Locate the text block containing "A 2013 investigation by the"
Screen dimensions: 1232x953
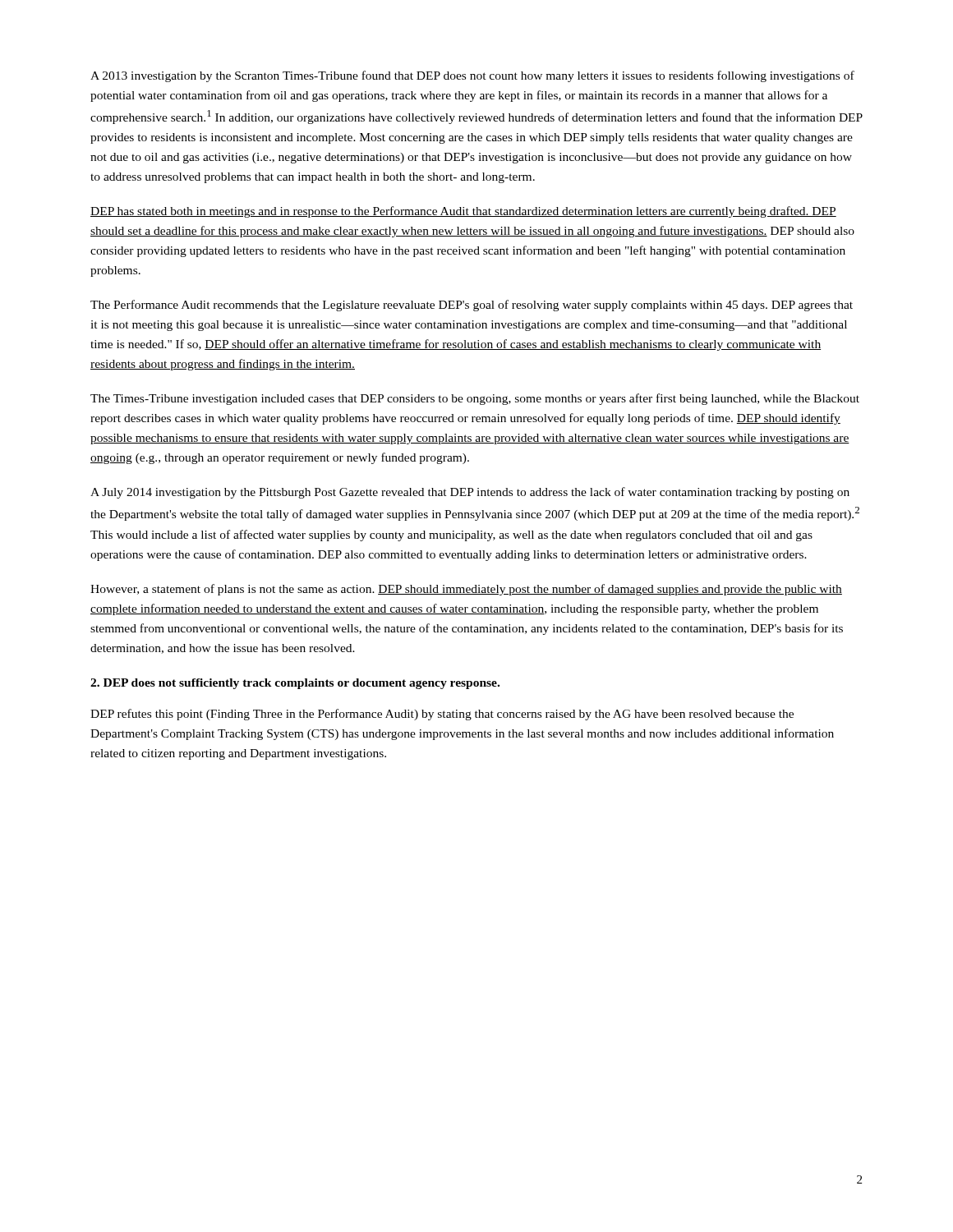[x=476, y=126]
